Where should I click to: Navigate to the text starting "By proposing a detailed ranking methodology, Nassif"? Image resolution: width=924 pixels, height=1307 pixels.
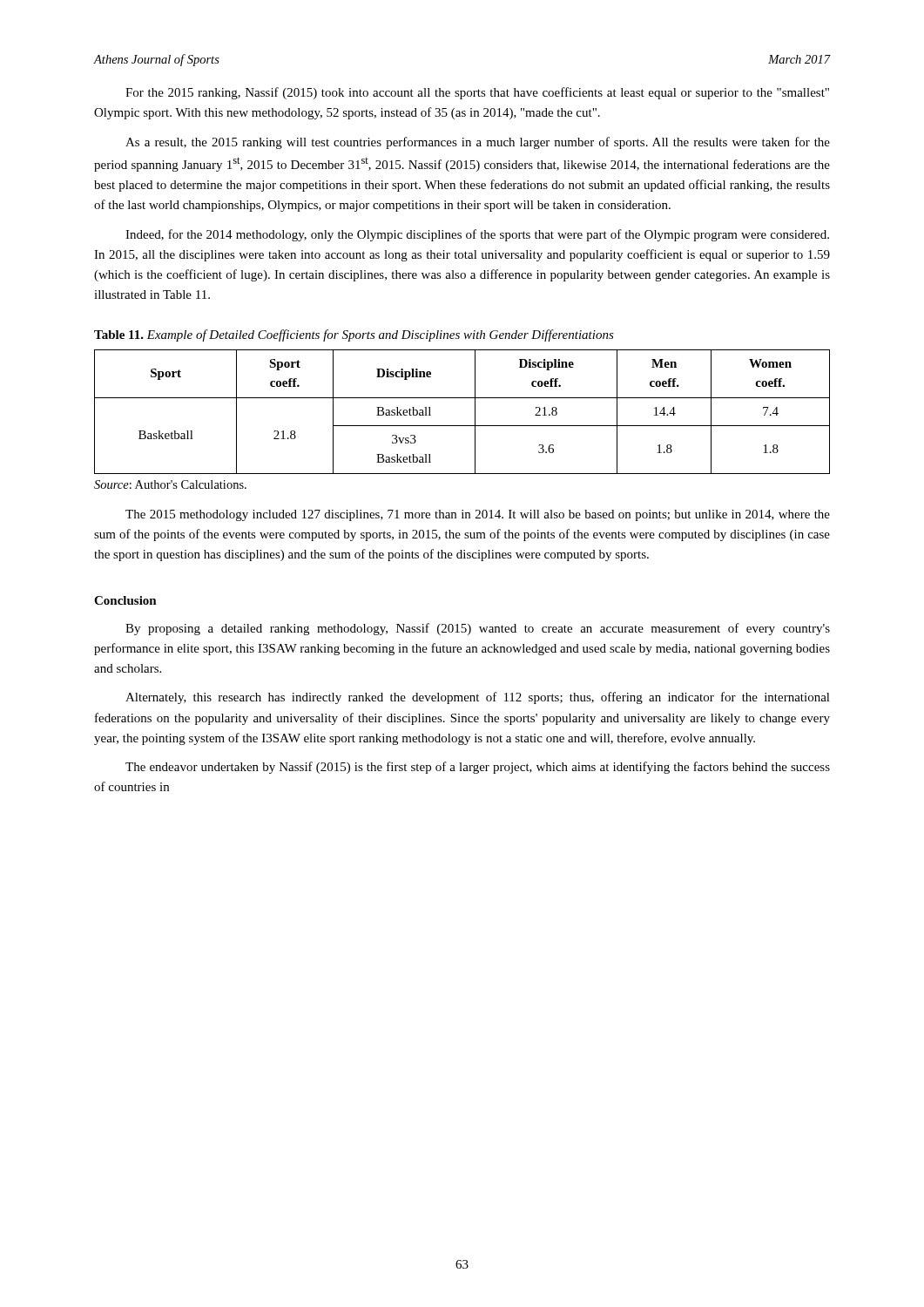[x=462, y=649]
